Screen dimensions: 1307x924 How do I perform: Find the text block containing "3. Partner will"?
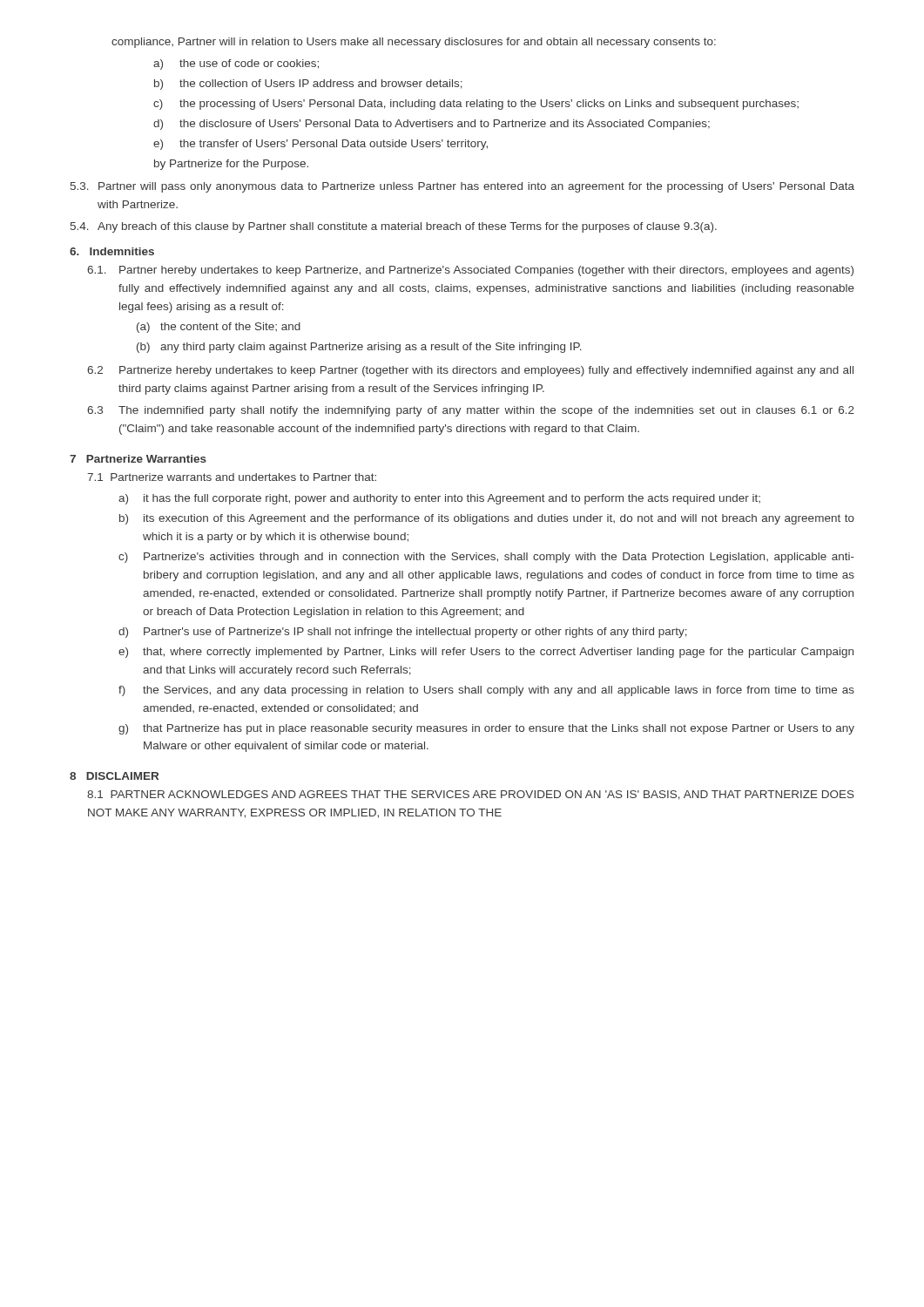click(462, 196)
